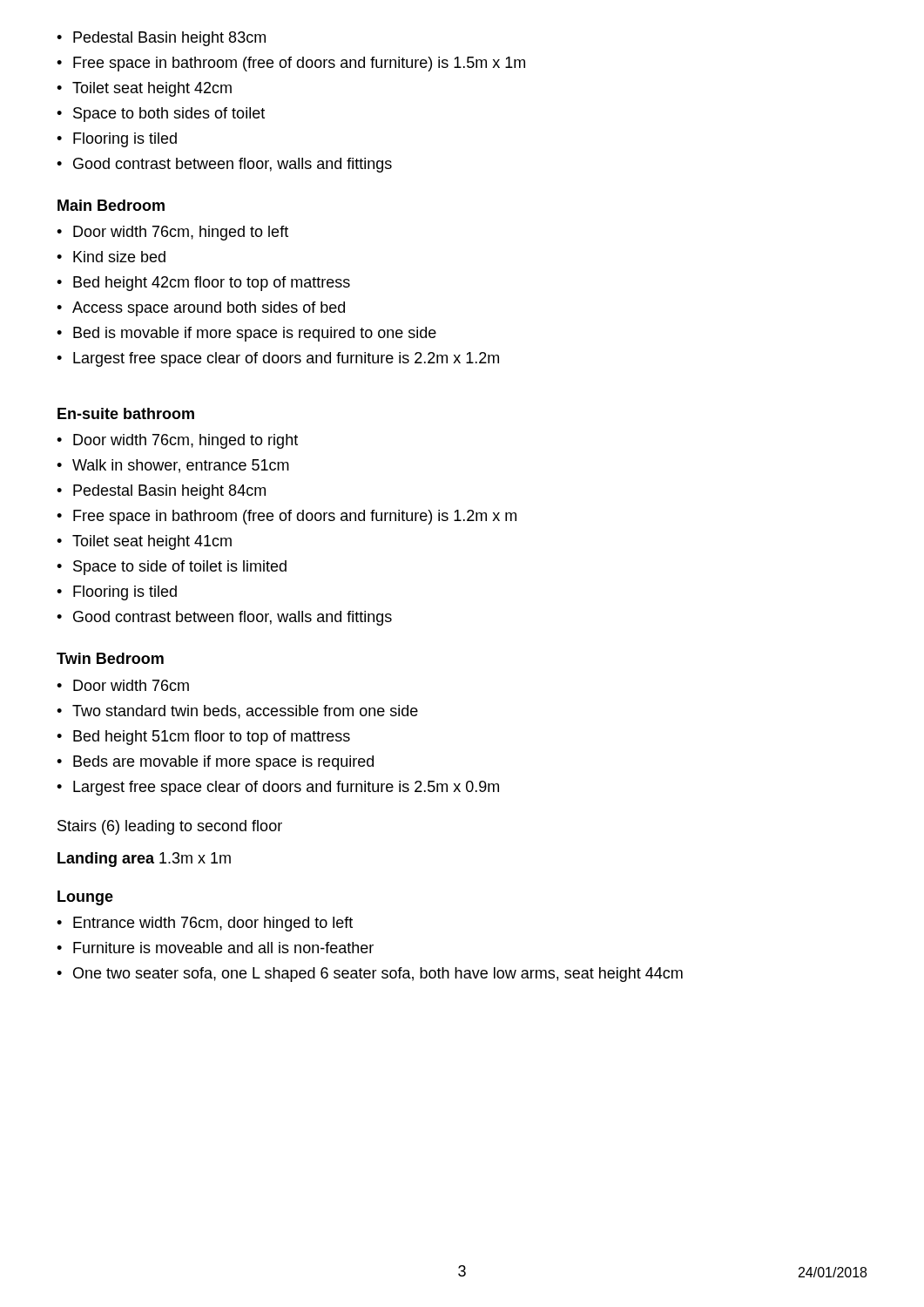This screenshot has height=1307, width=924.
Task: Select the passage starting "Bed height 51cm floor to top of"
Action: [203, 738]
